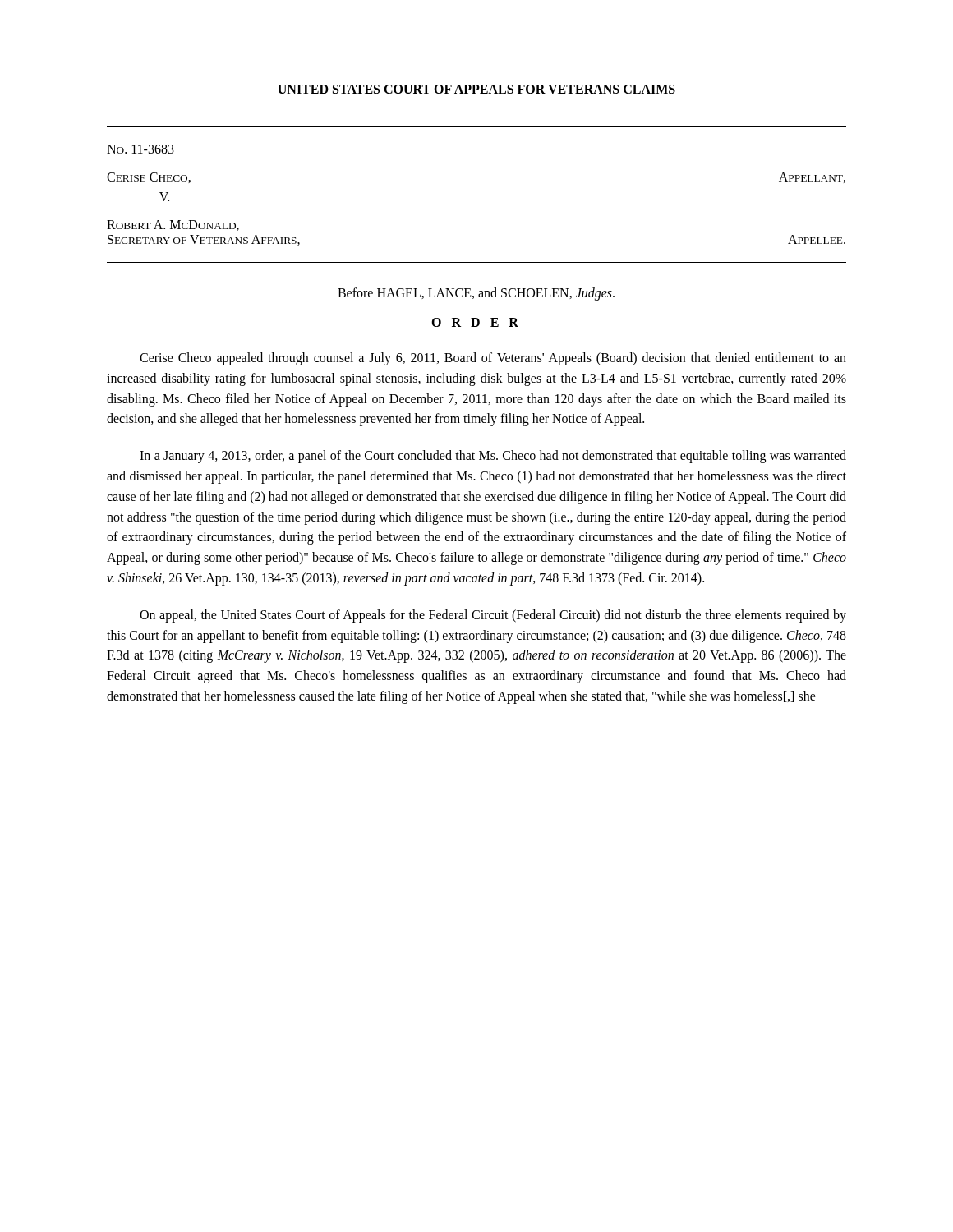The image size is (953, 1232).
Task: Locate the text block that reads "ROBERT A. MCDONALD, SECRETARY"
Action: pos(173,225)
